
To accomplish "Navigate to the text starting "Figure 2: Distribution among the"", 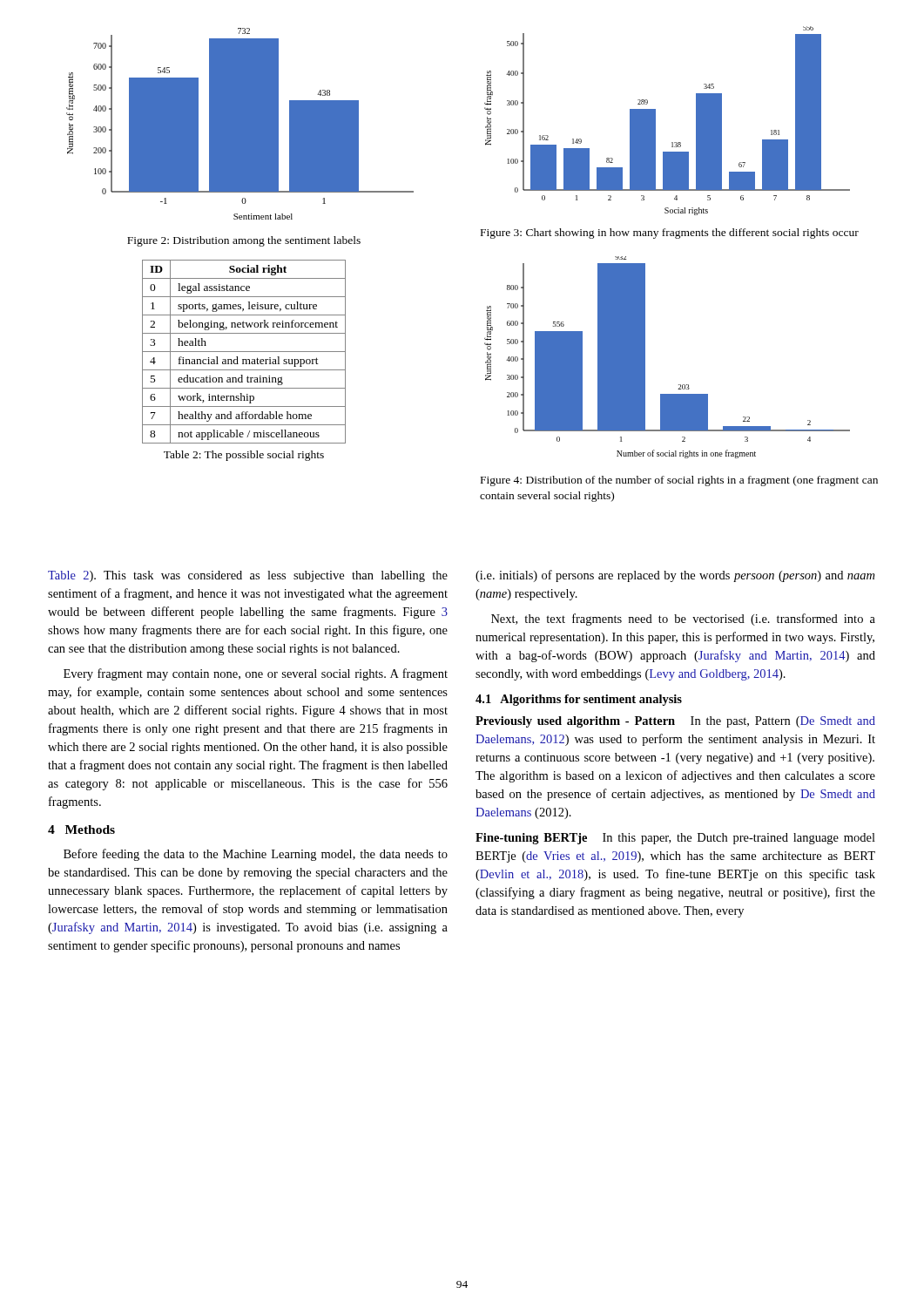I will (x=244, y=240).
